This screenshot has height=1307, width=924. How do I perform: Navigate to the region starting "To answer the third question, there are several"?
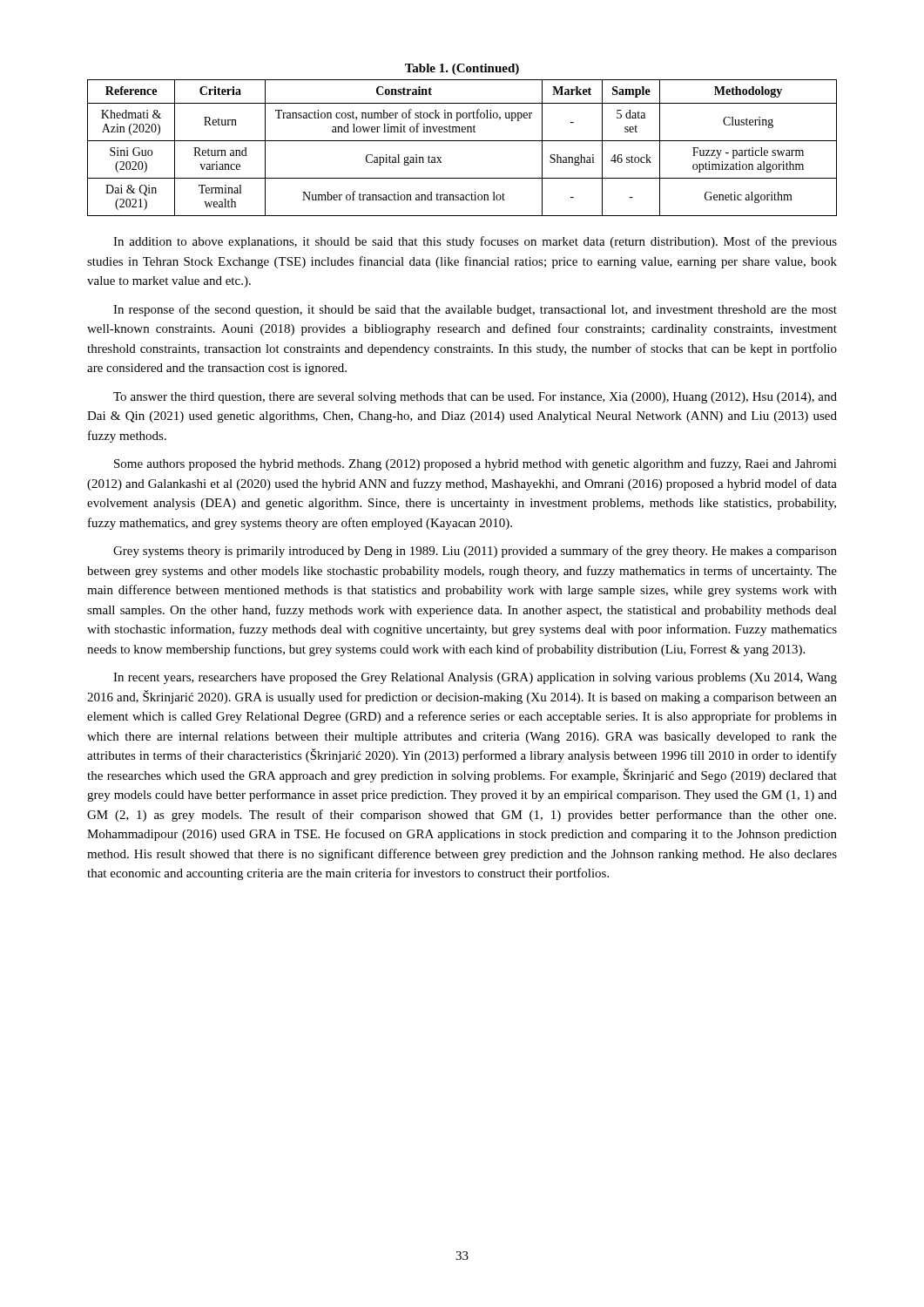[x=462, y=416]
